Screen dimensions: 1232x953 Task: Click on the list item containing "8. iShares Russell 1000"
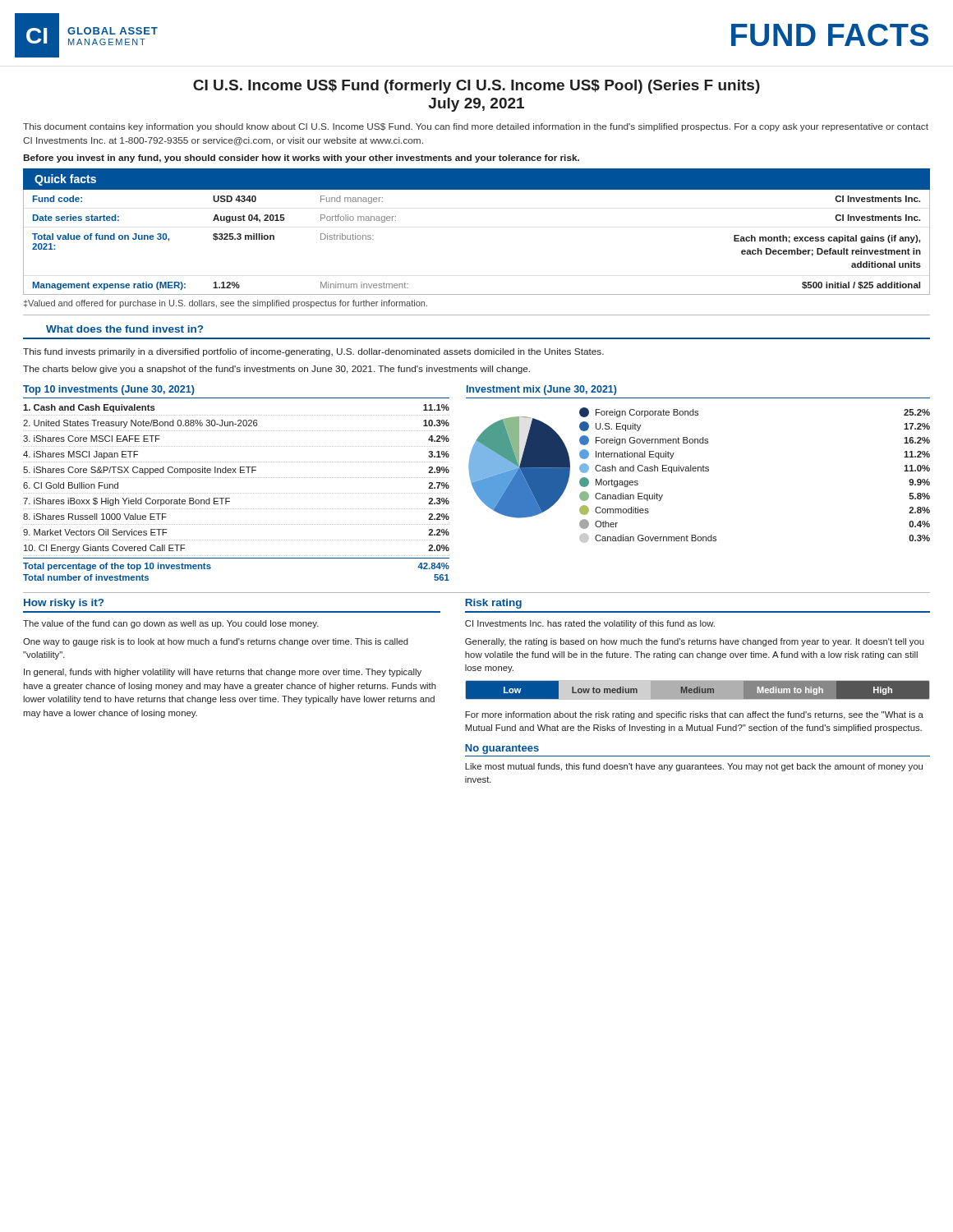[x=236, y=517]
